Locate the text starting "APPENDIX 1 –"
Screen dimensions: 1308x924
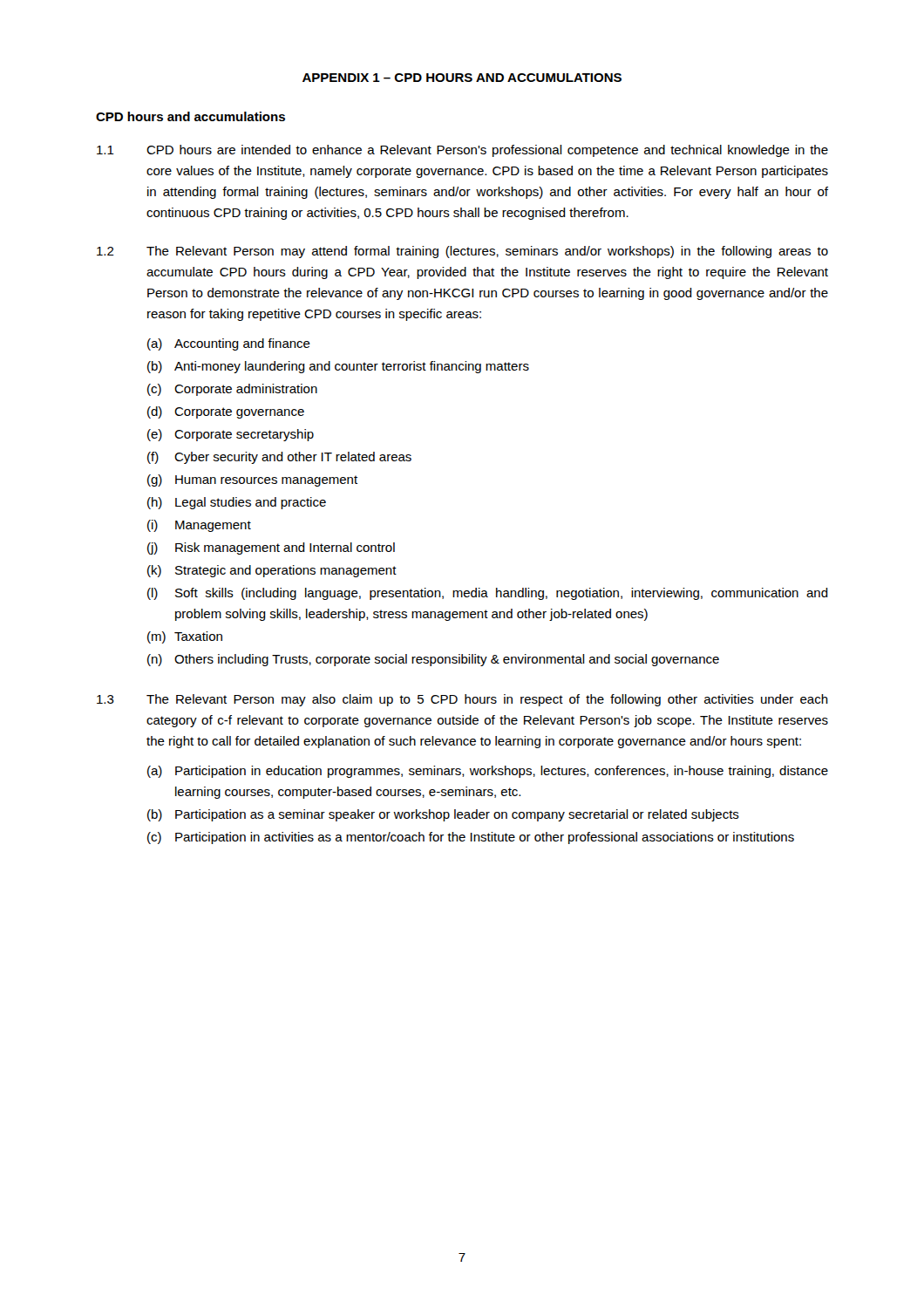462,77
